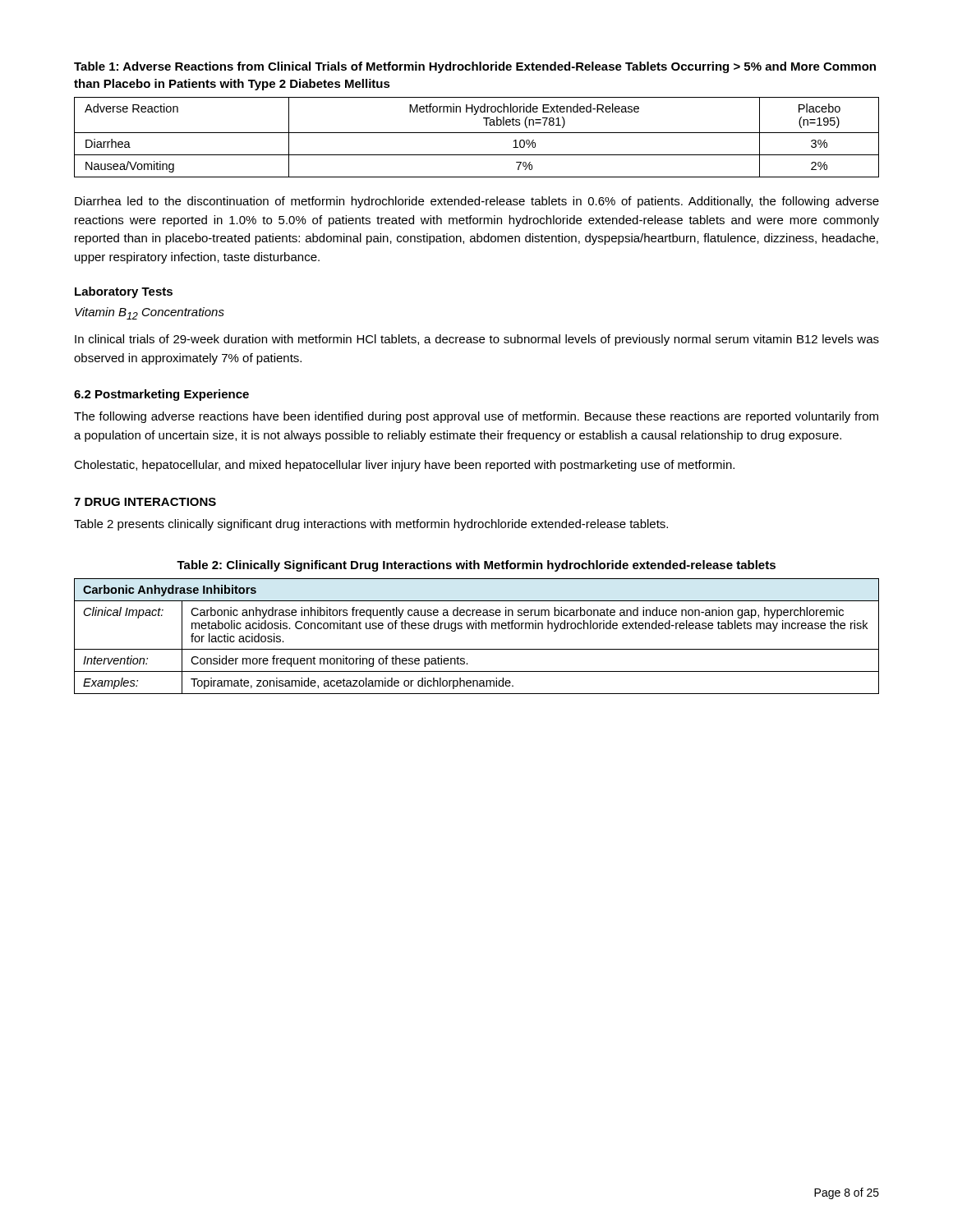
Task: Point to the caption beginning "Table 2: Clinically Significant Drug Interactions"
Action: [476, 565]
